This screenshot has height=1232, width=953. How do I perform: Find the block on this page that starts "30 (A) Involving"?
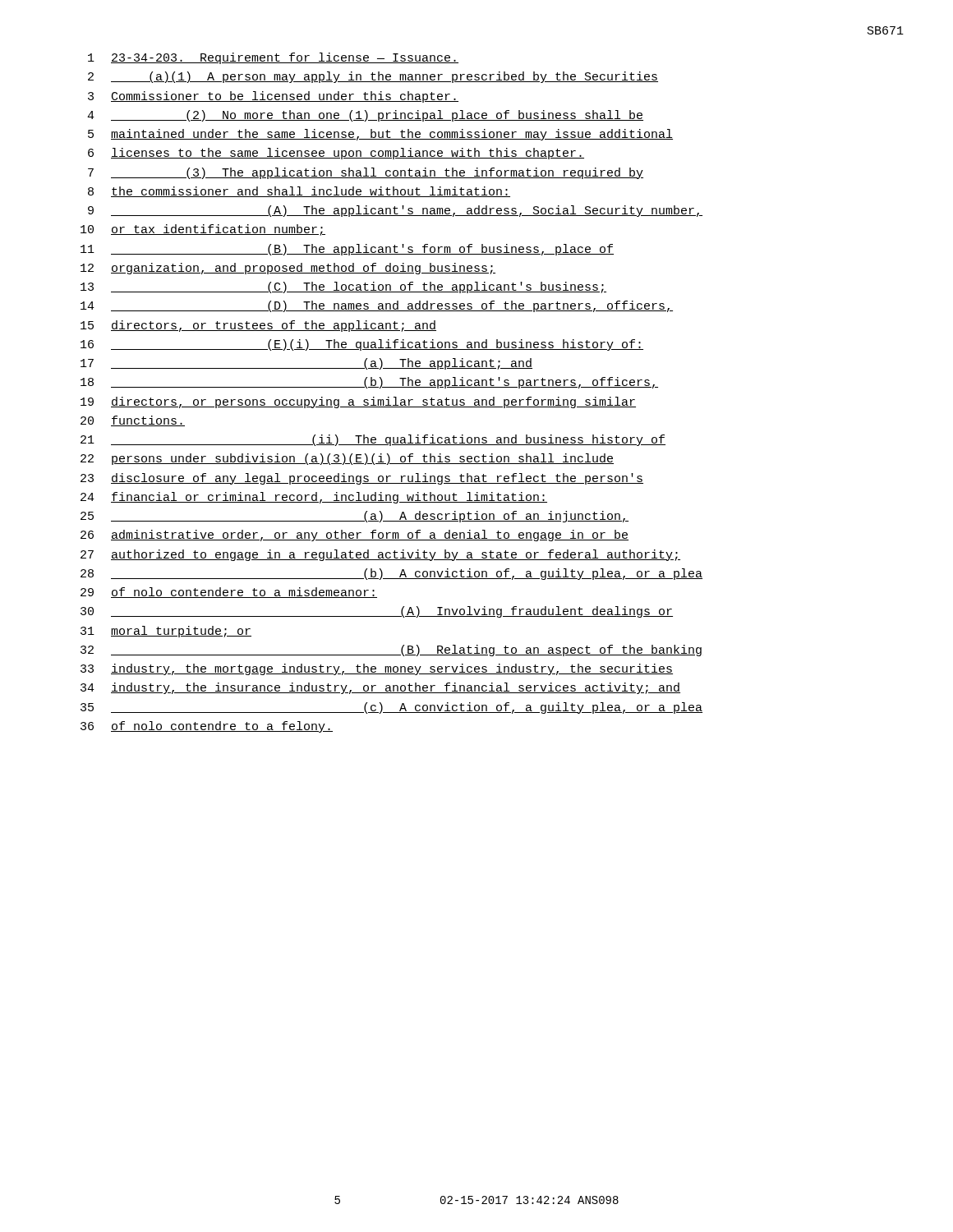pos(476,613)
